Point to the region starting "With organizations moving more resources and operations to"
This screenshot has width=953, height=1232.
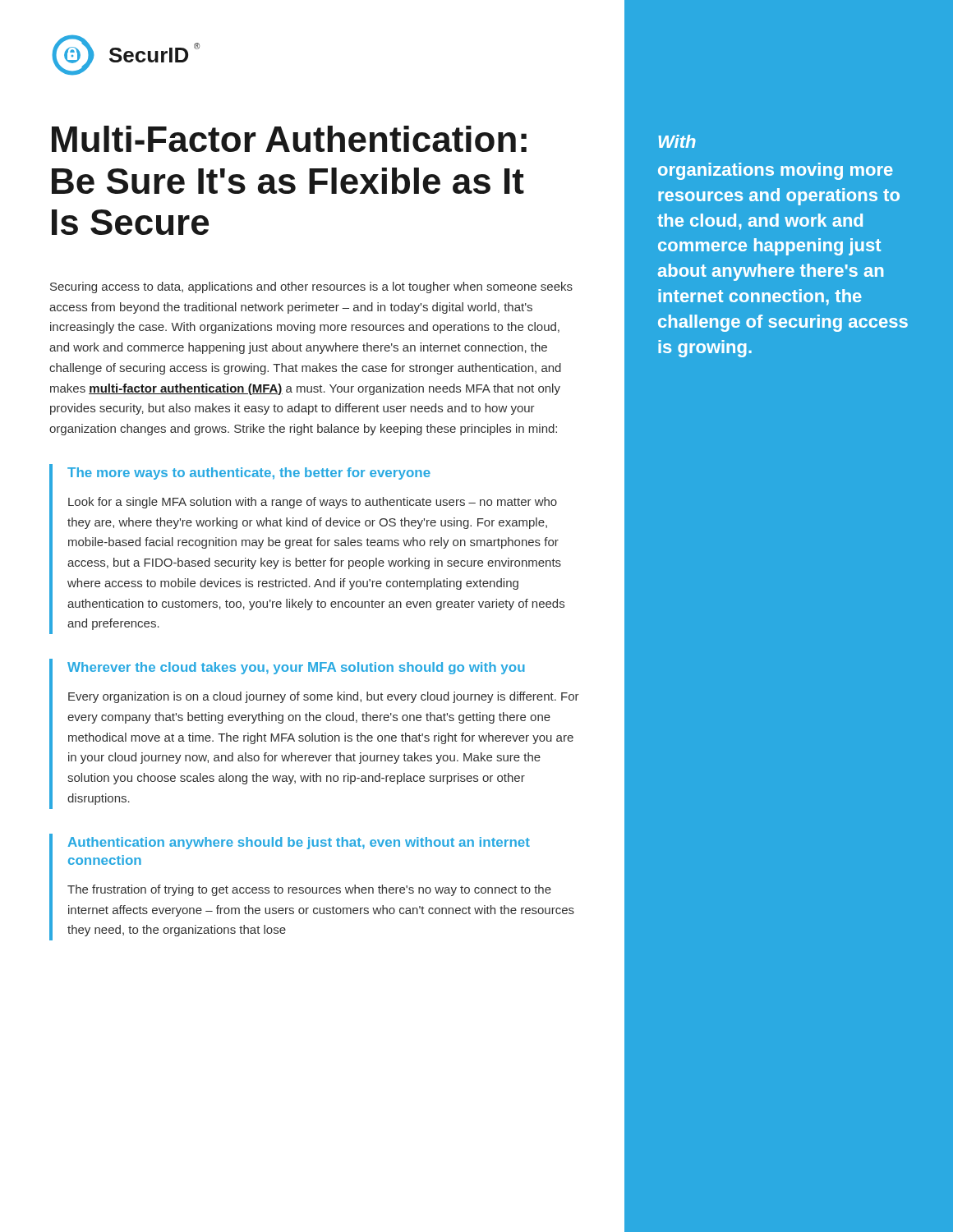click(x=789, y=246)
